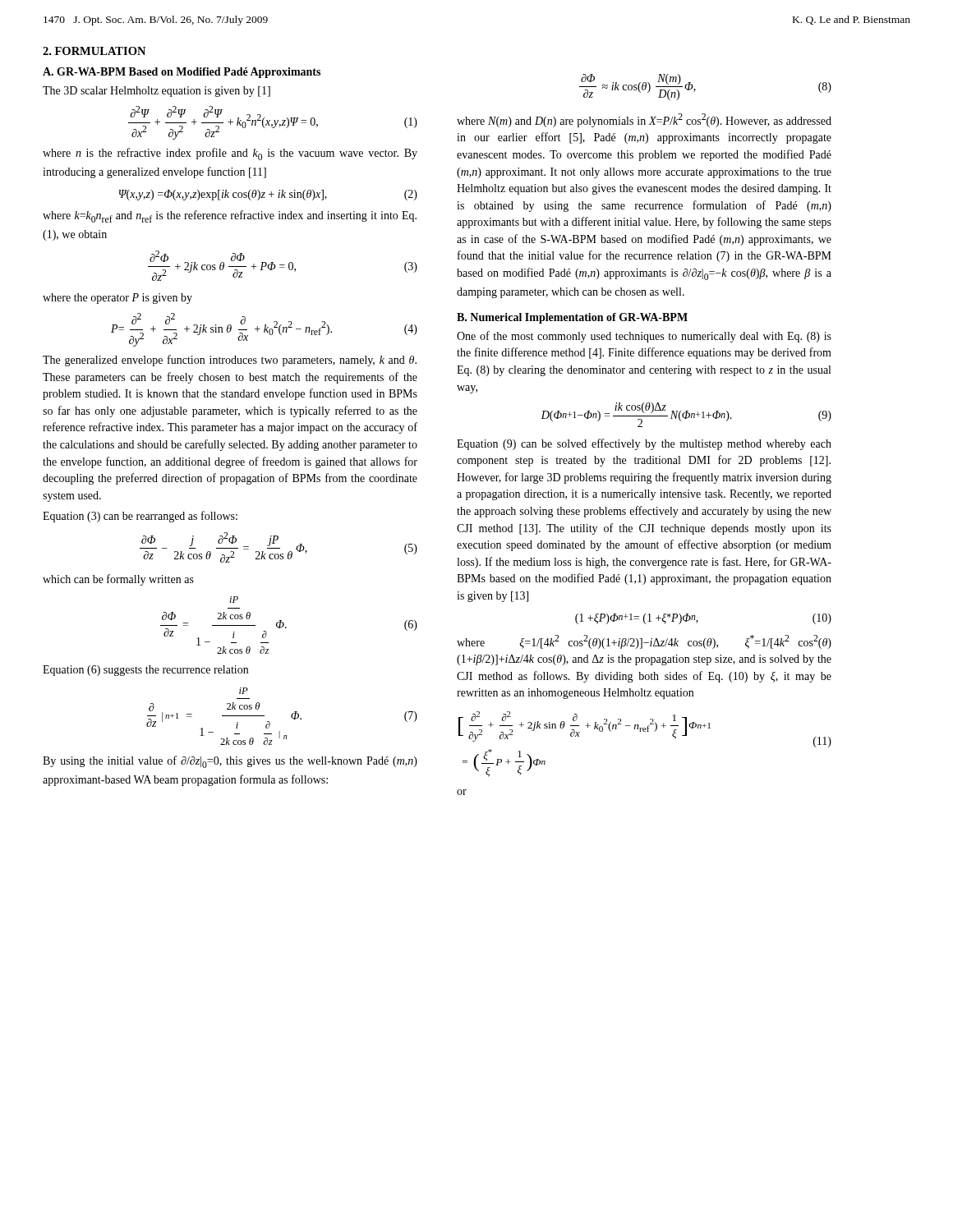Point to the region starting "Equation (9) can be solved effectively by"
953x1232 pixels.
[644, 520]
